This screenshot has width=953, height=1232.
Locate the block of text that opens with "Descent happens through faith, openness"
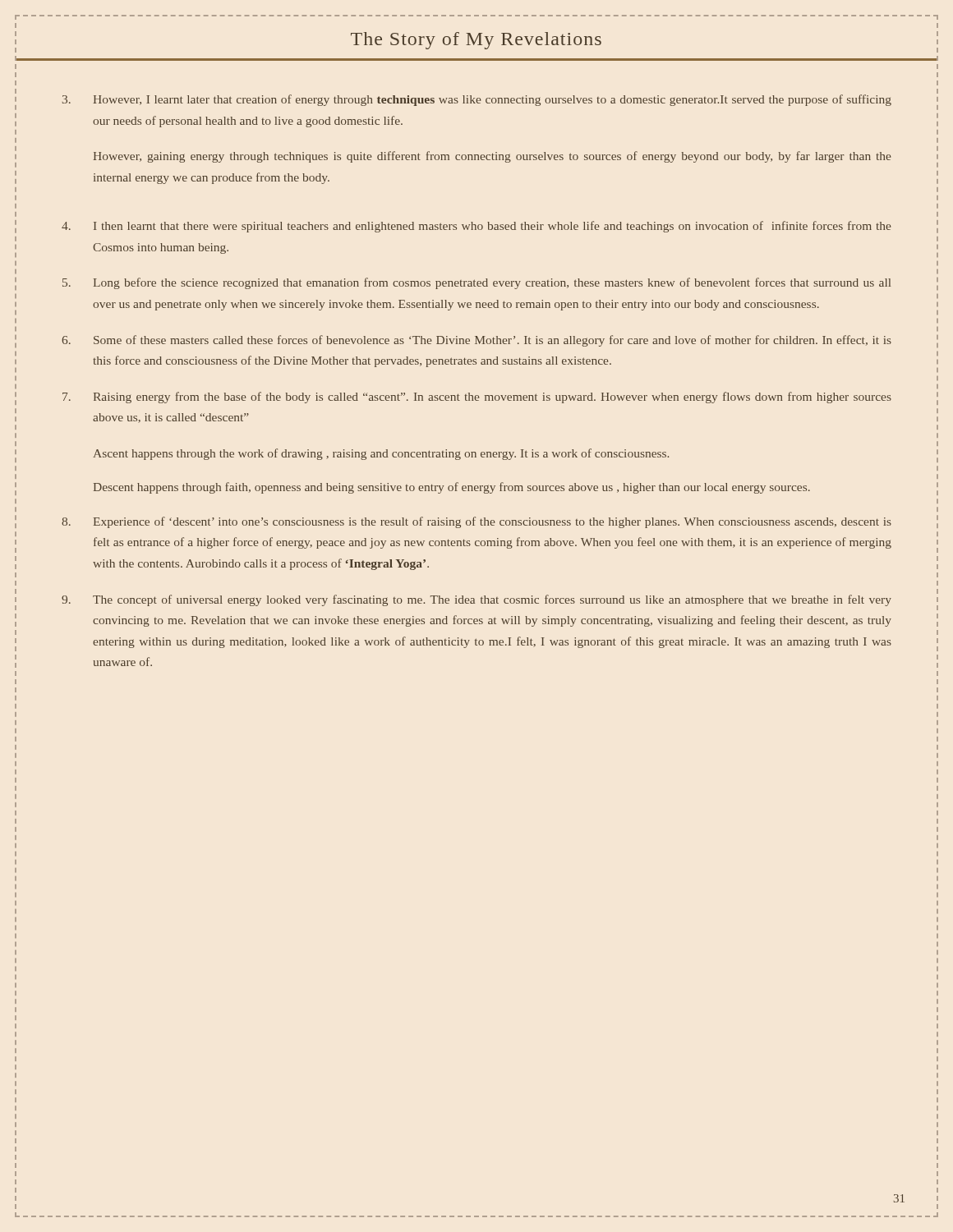(x=452, y=487)
